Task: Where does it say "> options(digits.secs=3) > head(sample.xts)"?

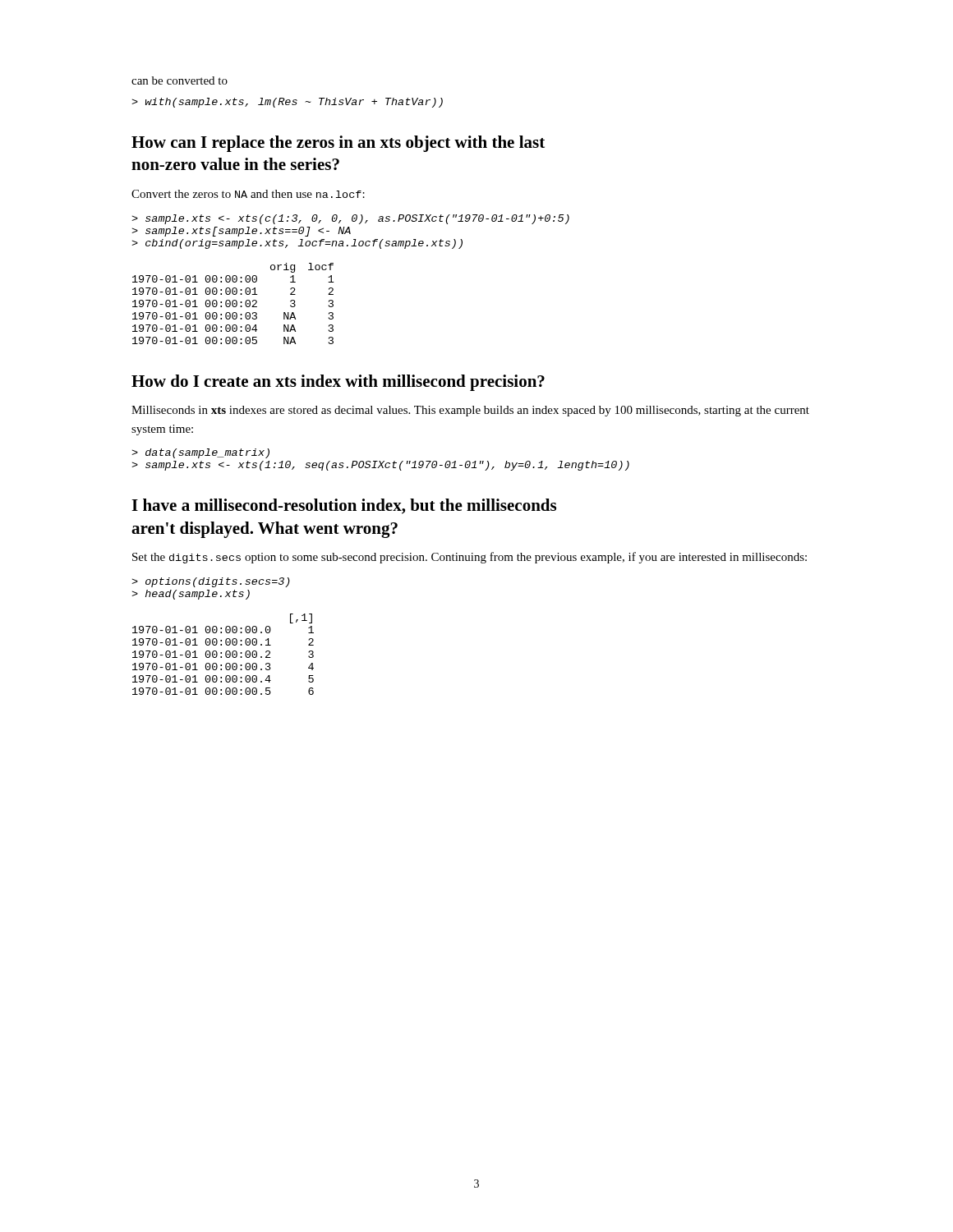Action: pos(211,582)
